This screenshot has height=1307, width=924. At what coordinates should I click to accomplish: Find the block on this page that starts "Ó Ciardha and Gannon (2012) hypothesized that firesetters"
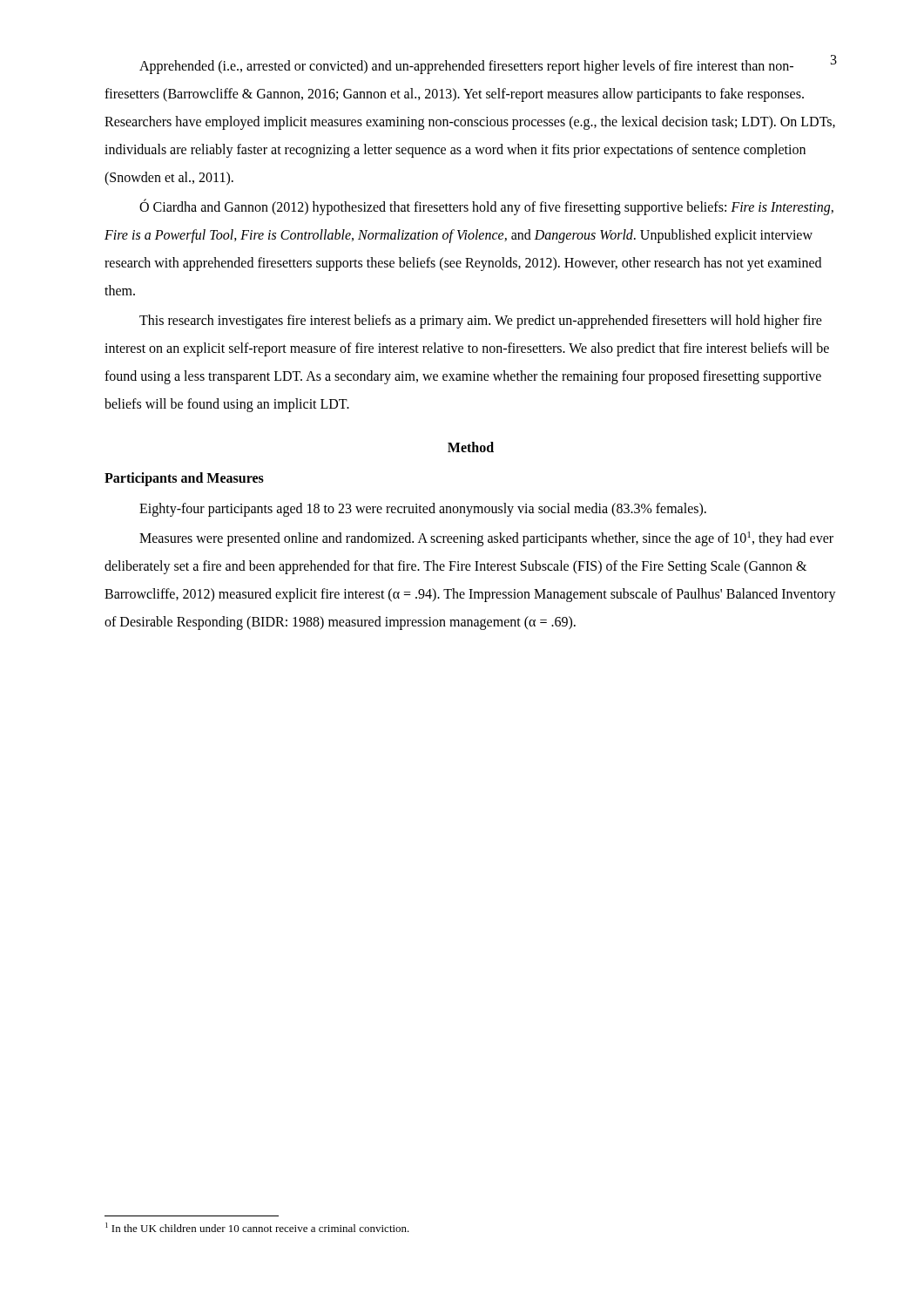pyautogui.click(x=471, y=249)
